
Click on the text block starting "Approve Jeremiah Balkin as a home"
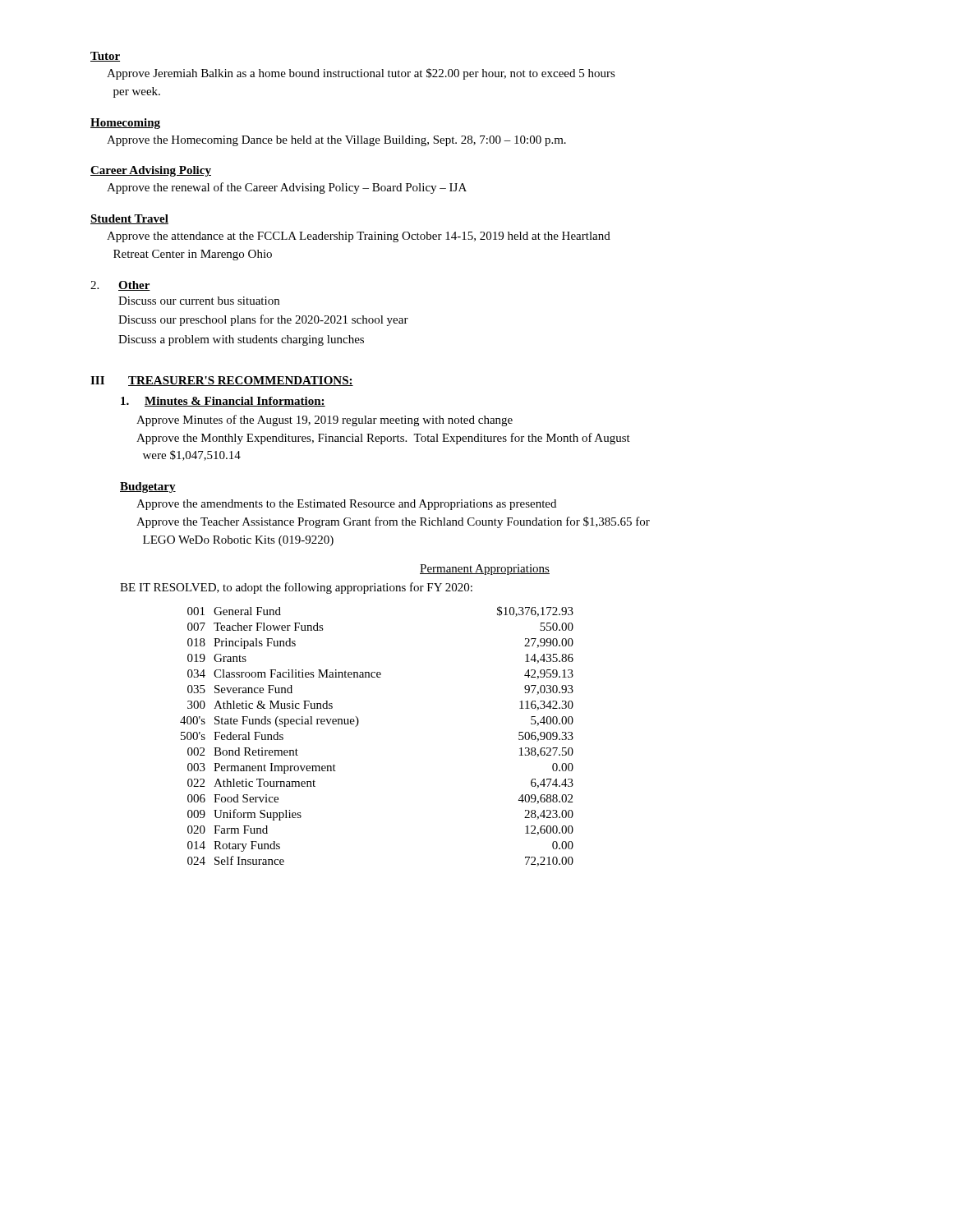tap(361, 82)
